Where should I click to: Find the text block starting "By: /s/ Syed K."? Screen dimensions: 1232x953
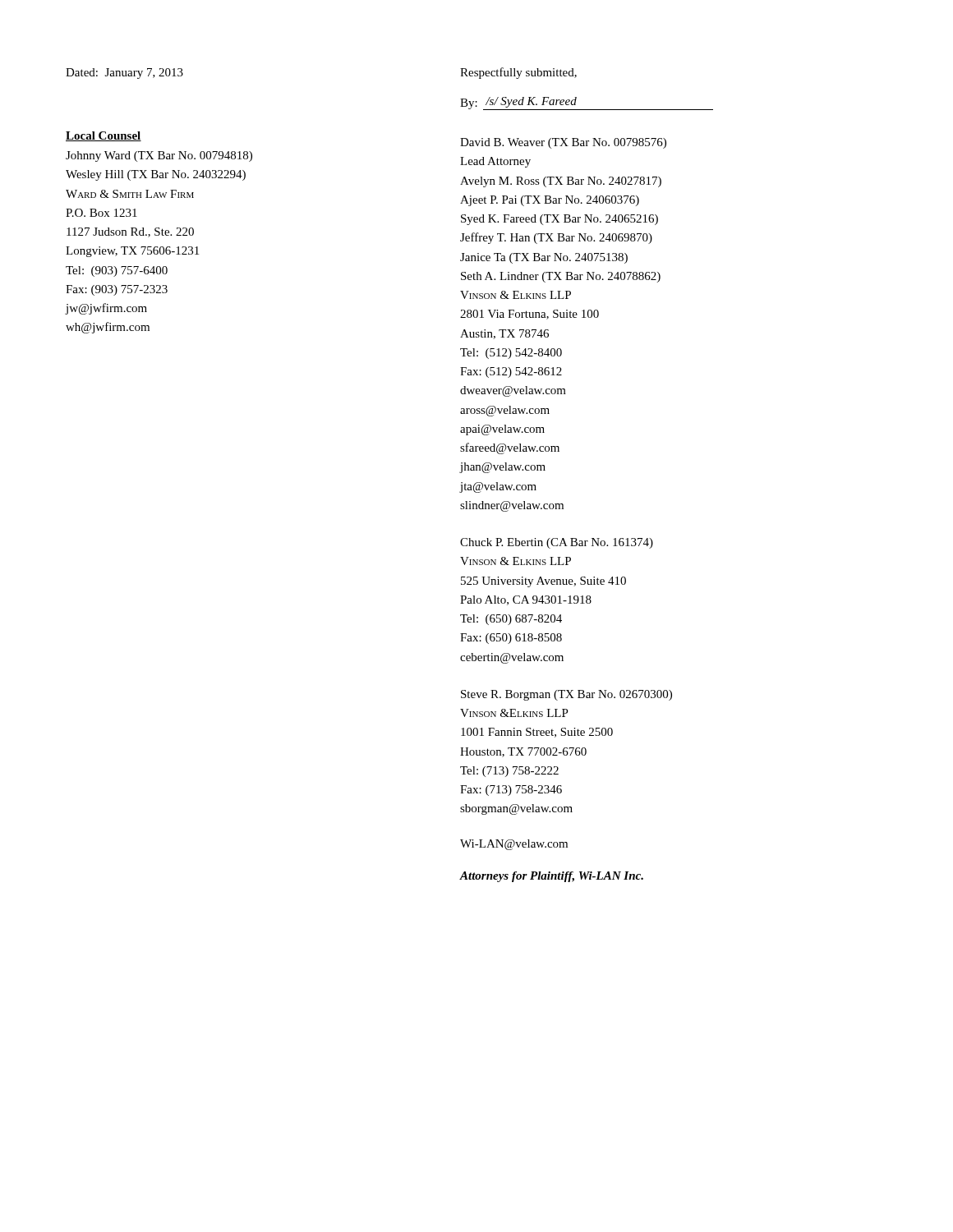pos(586,102)
